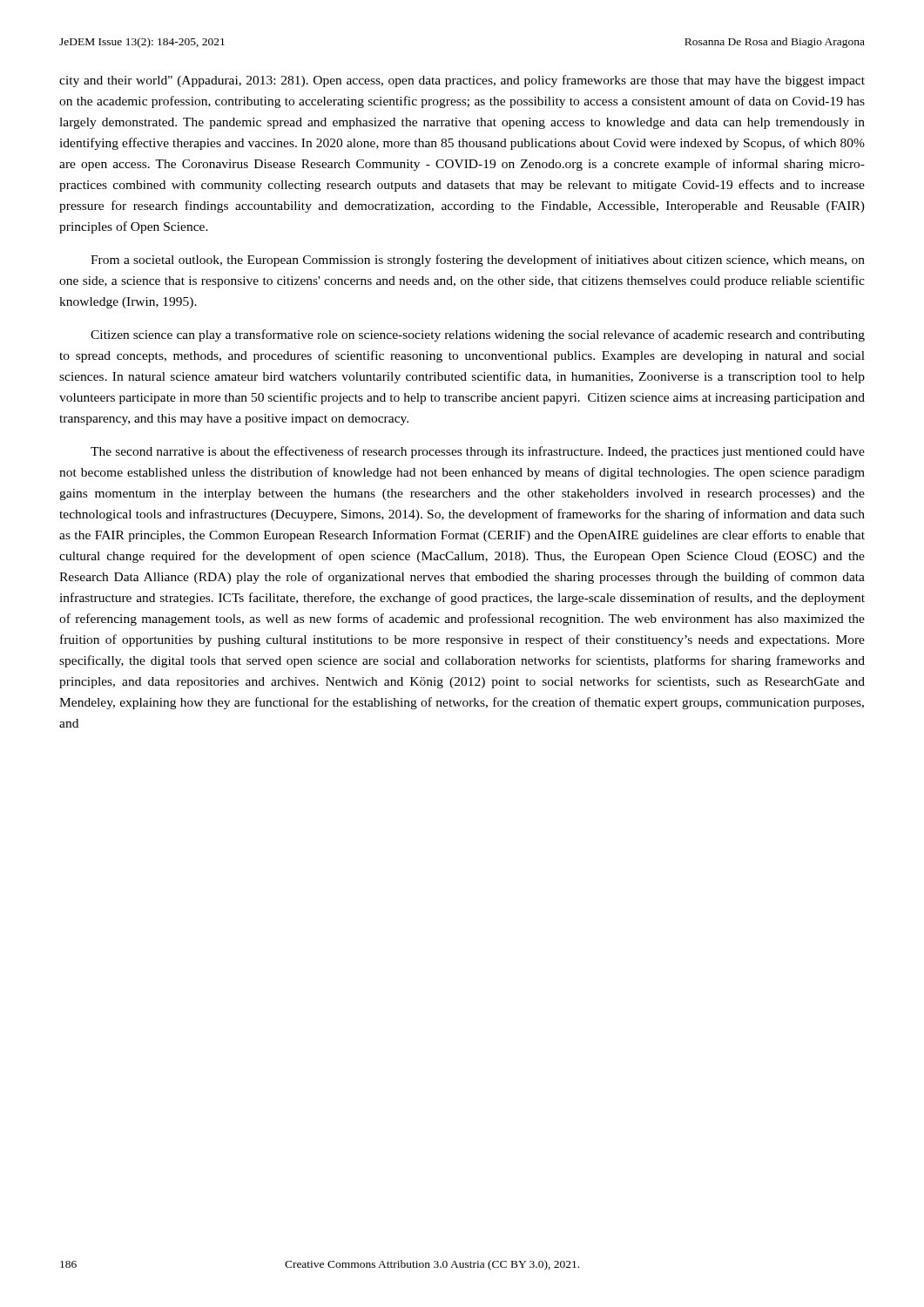This screenshot has height=1307, width=924.
Task: Find the block starting "The second narrative is about the effectiveness of"
Action: point(462,587)
